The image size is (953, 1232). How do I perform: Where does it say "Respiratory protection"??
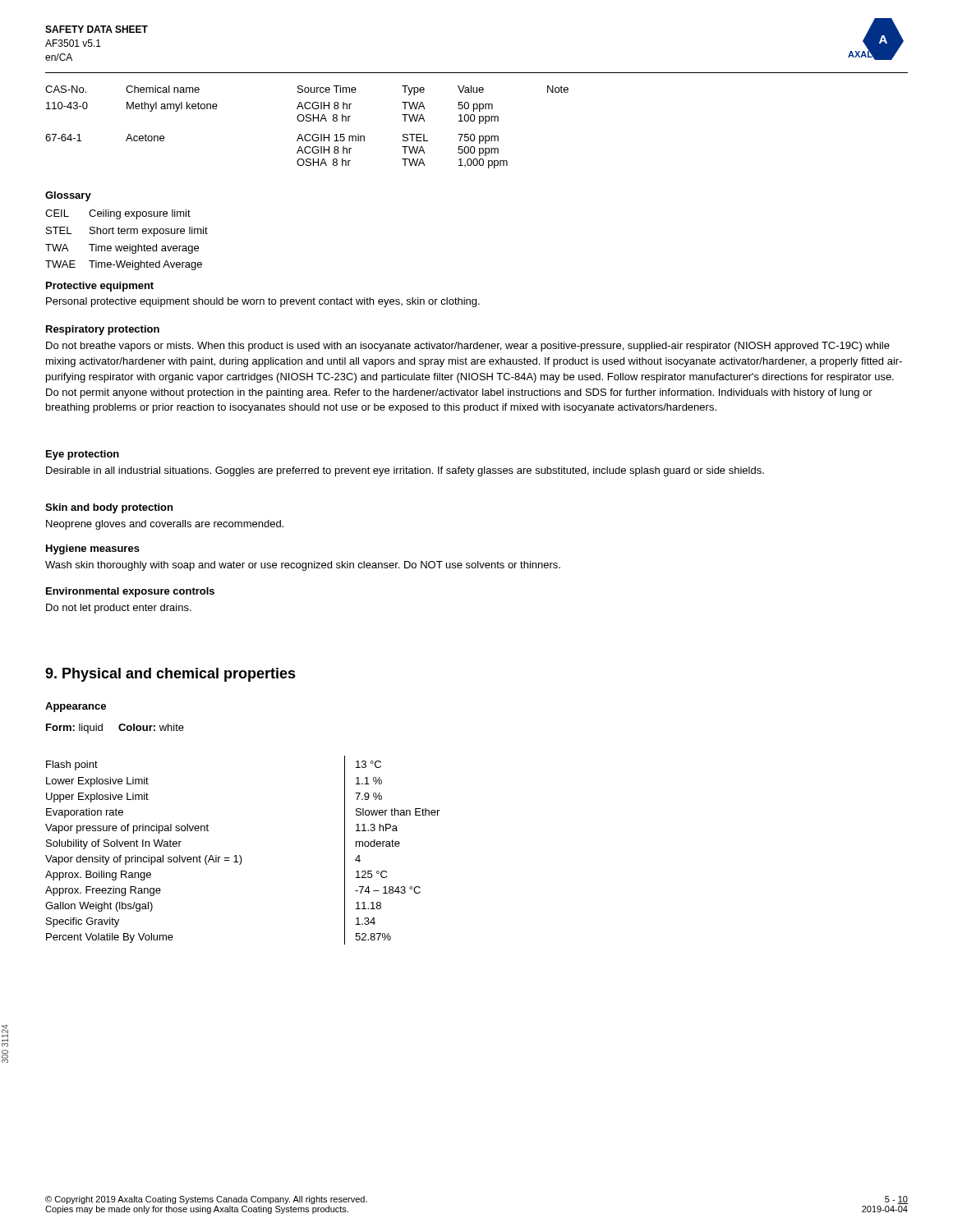tap(102, 329)
